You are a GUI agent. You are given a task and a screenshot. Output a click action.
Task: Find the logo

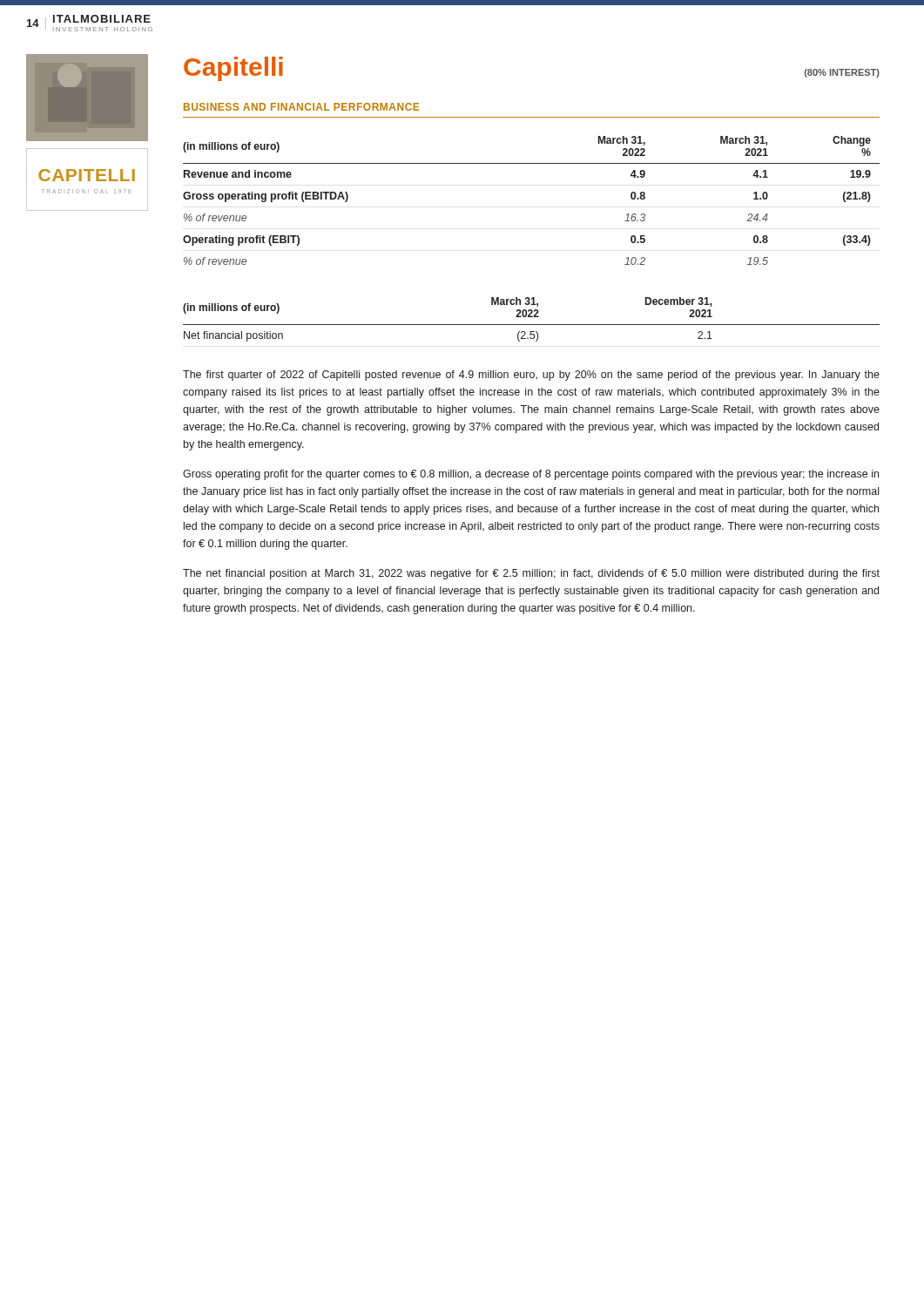click(87, 179)
